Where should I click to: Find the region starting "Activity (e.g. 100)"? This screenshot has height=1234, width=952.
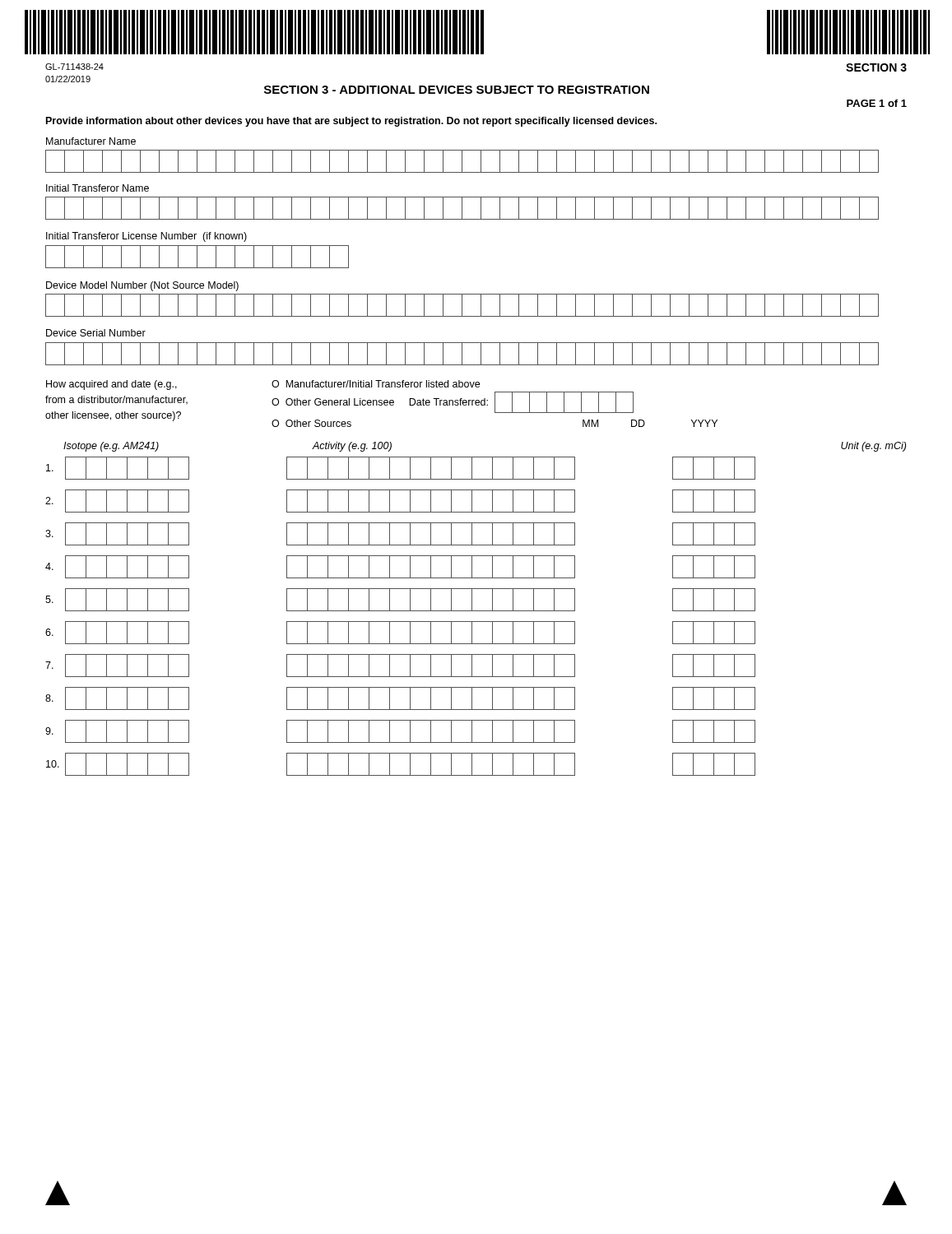click(352, 446)
